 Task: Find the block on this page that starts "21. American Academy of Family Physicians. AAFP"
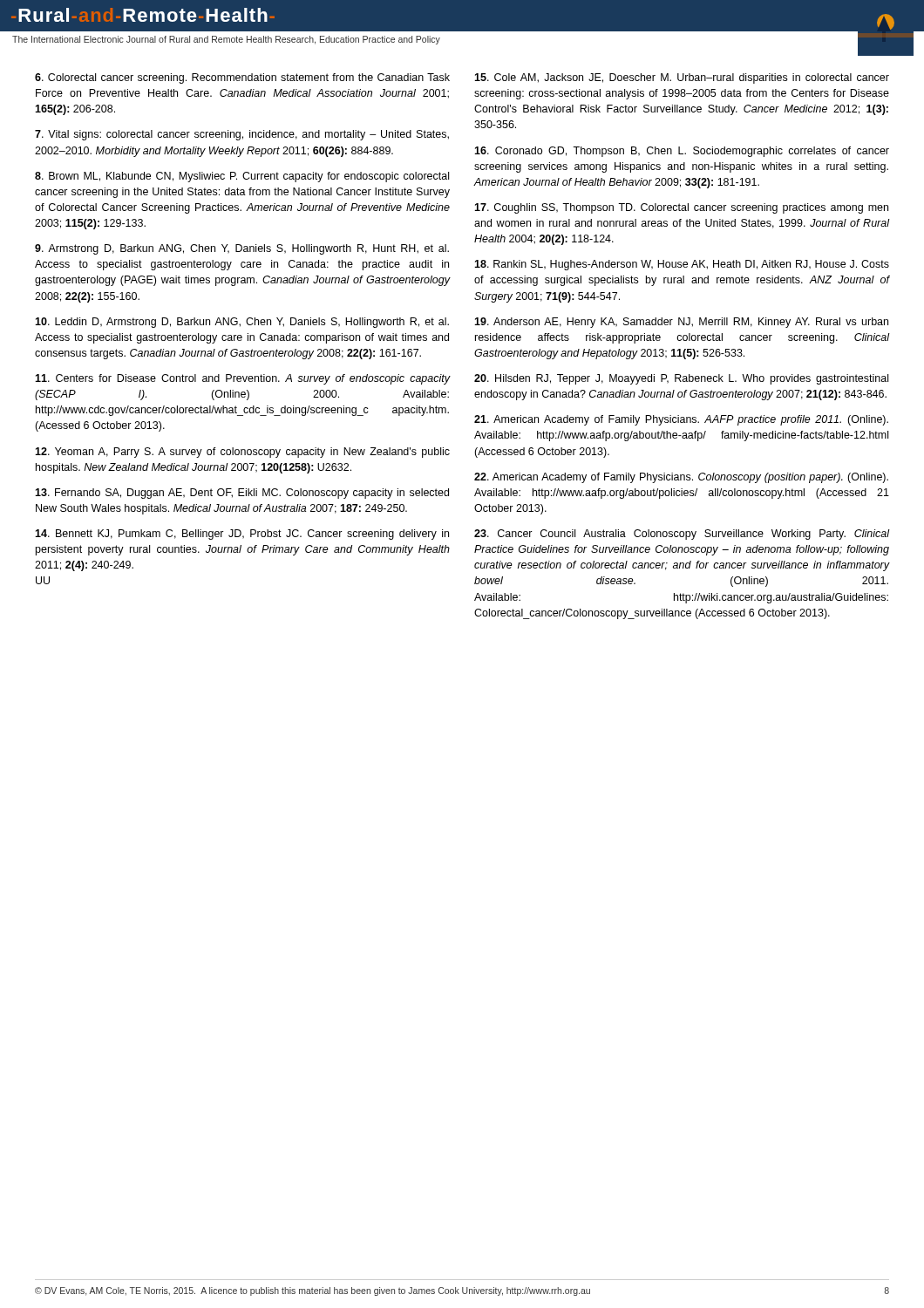682,435
